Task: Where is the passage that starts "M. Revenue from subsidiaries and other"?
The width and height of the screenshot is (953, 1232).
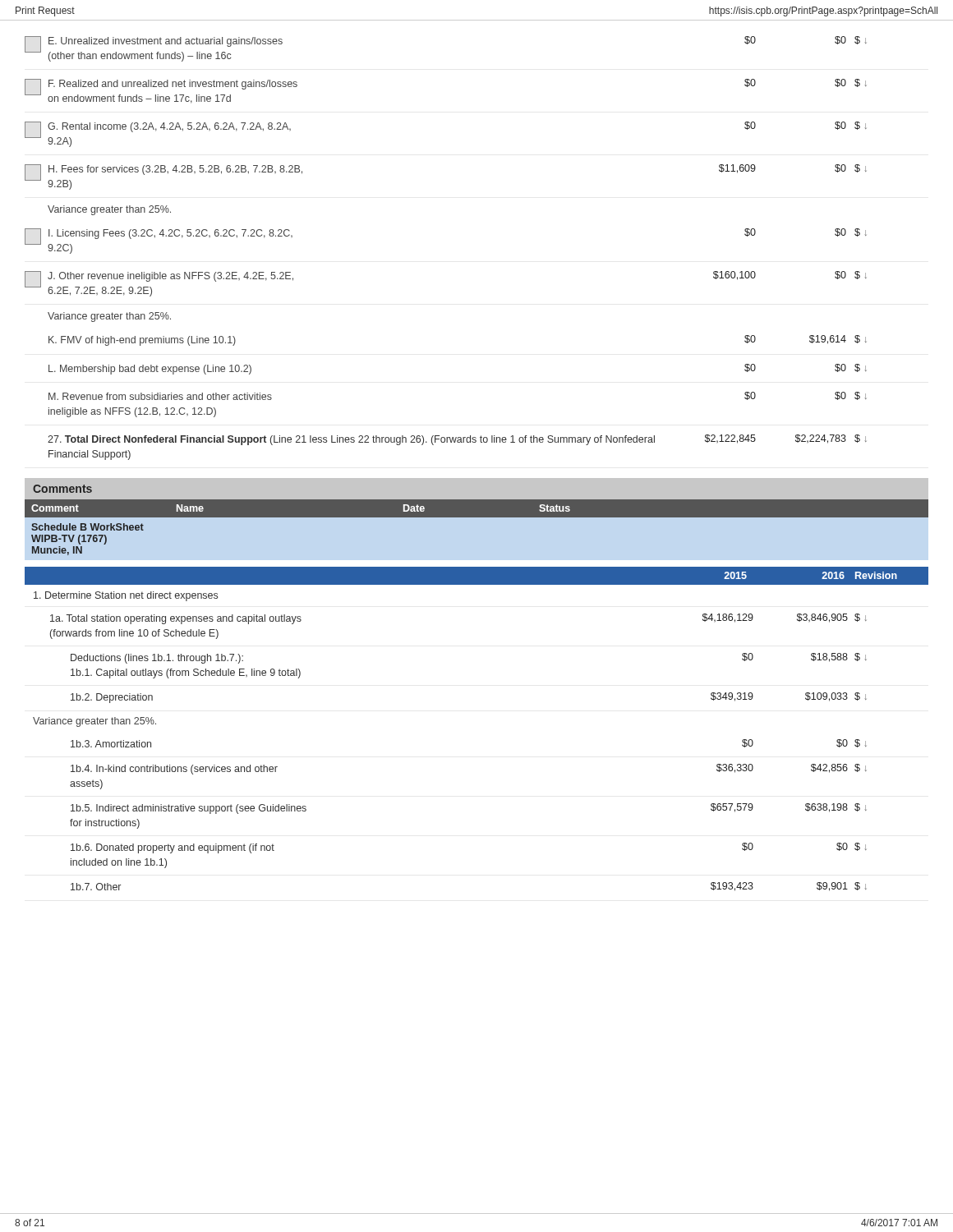Action: pos(160,395)
